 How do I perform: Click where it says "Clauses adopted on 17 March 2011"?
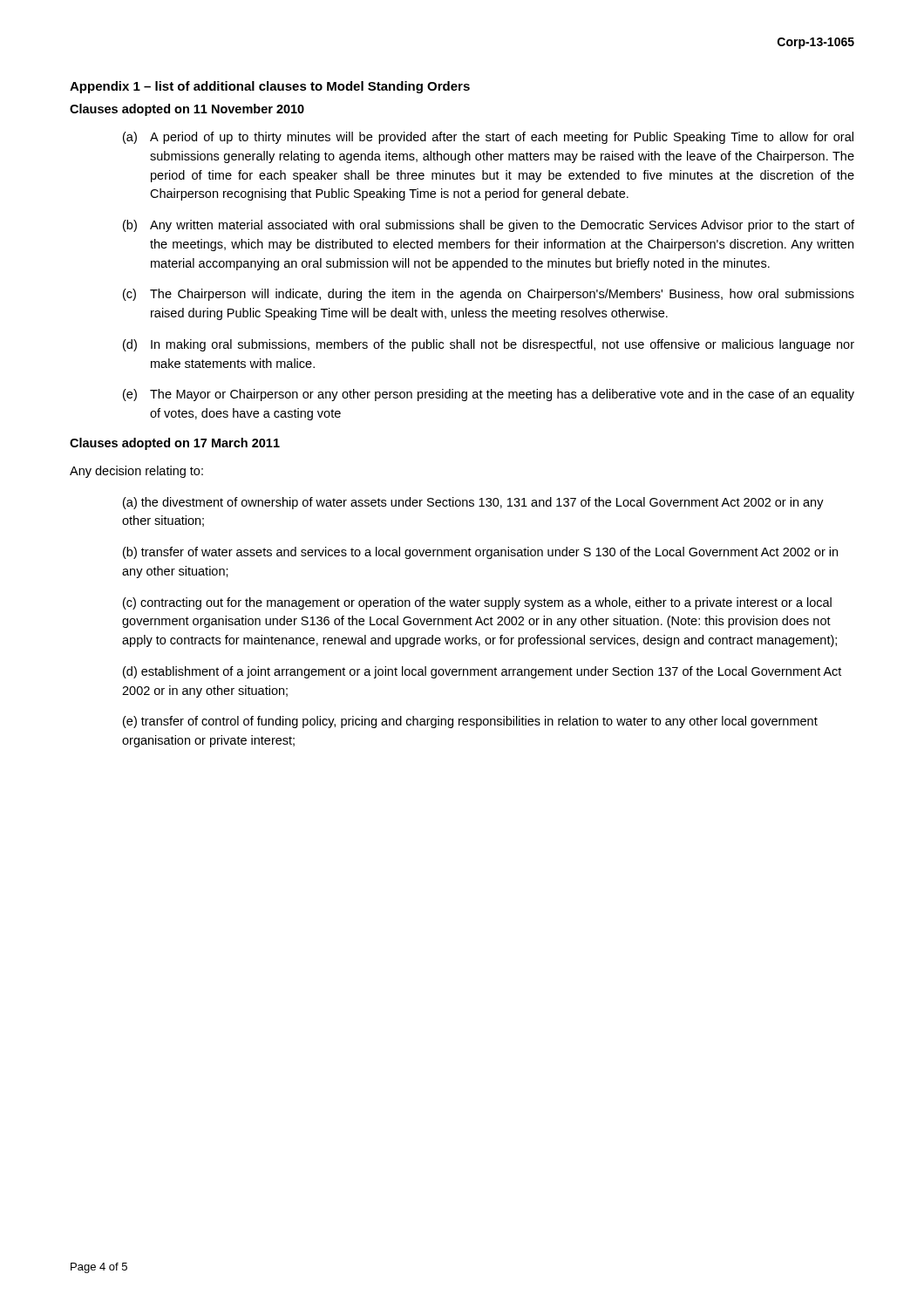[x=175, y=443]
